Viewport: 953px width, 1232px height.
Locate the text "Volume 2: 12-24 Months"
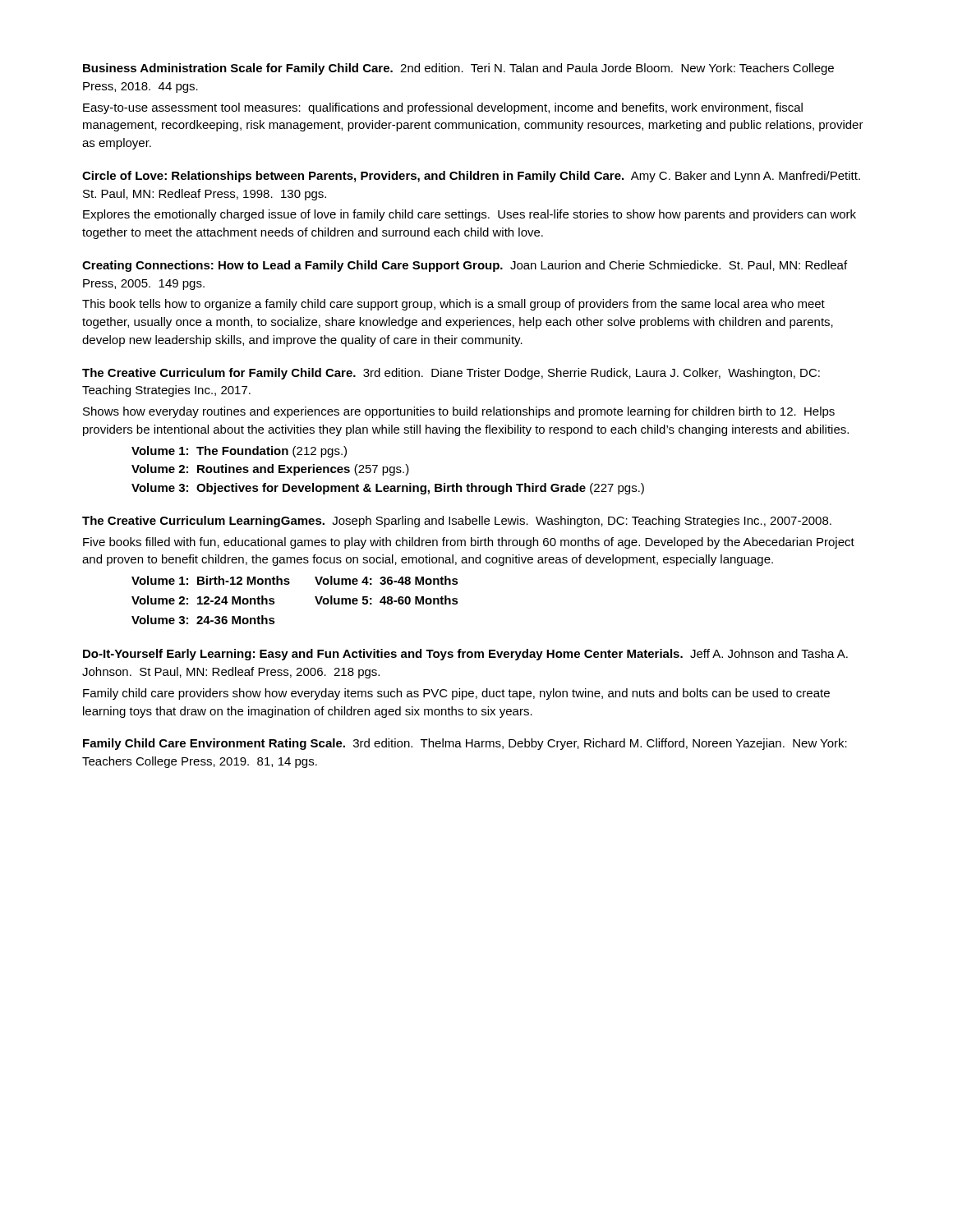(x=203, y=600)
